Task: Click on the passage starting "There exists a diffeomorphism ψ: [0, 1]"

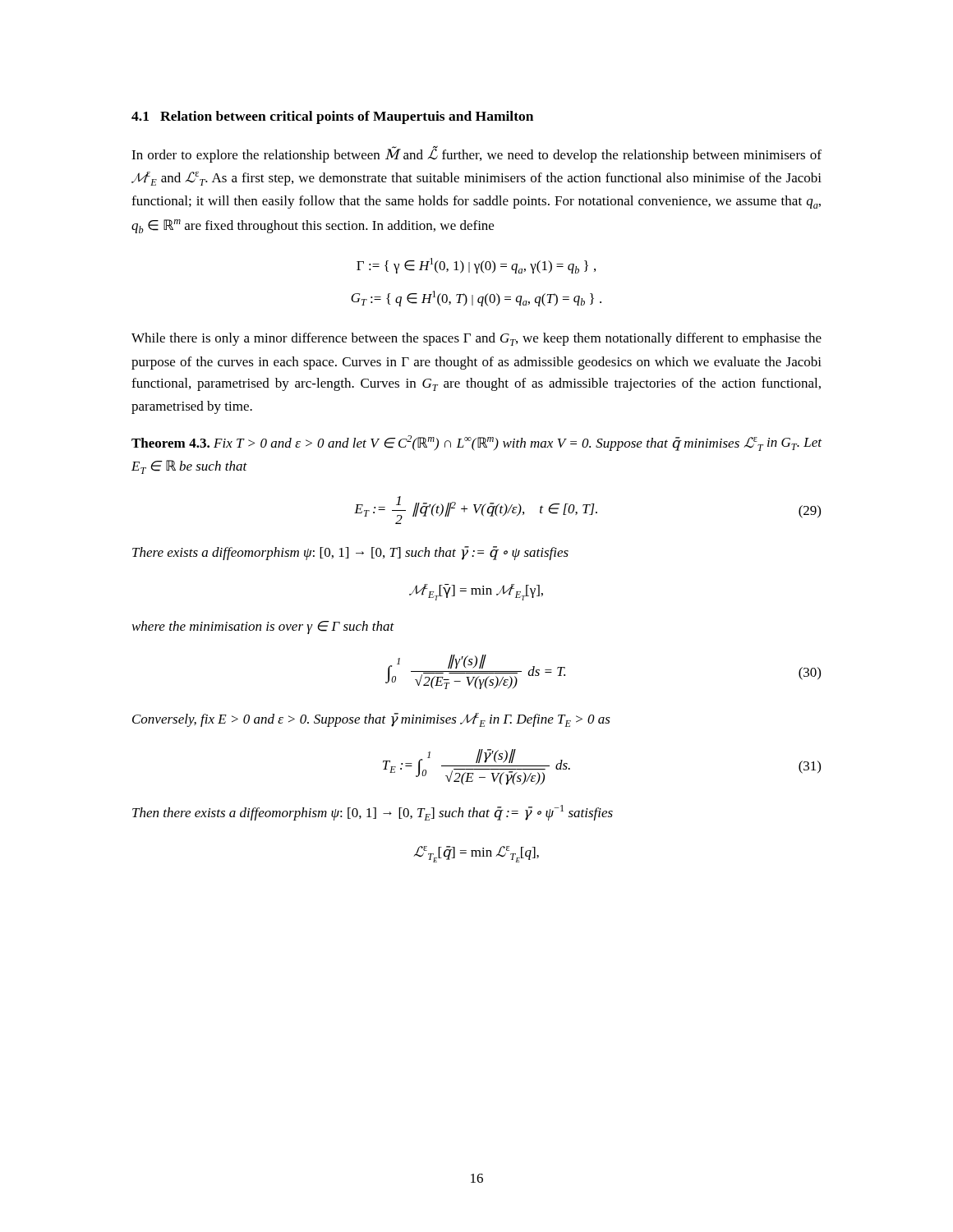Action: pos(350,552)
